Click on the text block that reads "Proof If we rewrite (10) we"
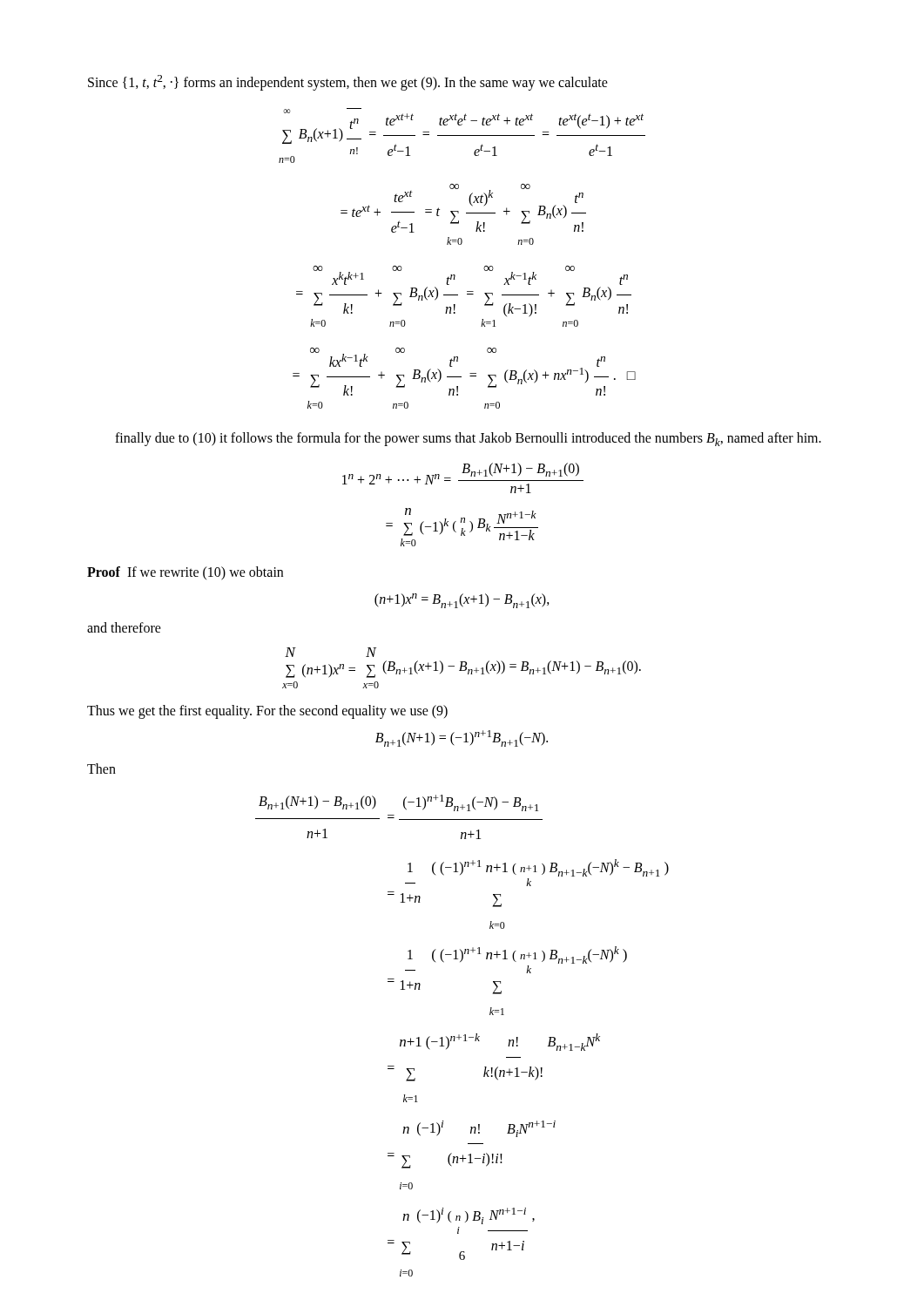 (185, 572)
